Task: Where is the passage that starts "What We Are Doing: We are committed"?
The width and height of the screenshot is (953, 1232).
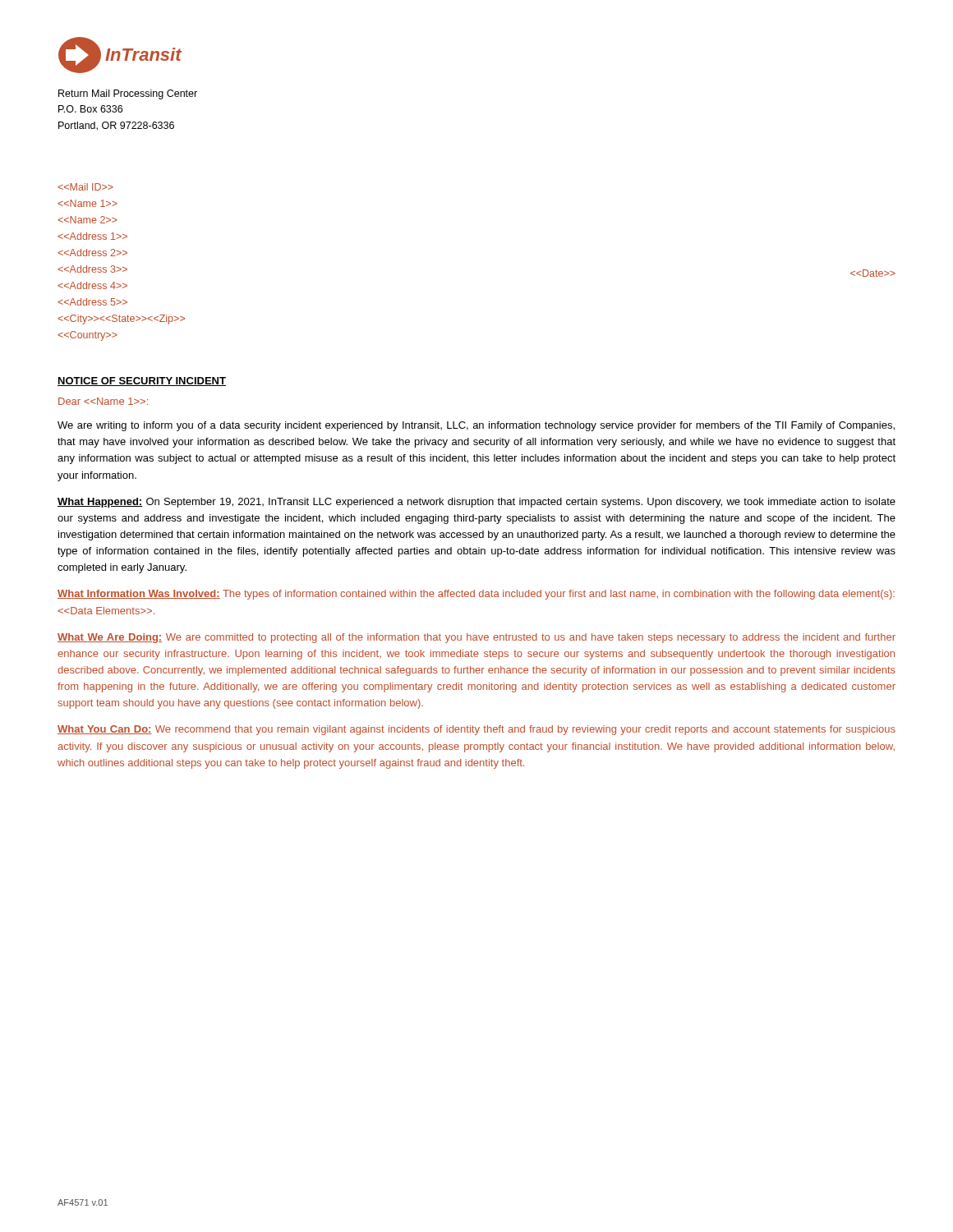Action: pos(476,670)
